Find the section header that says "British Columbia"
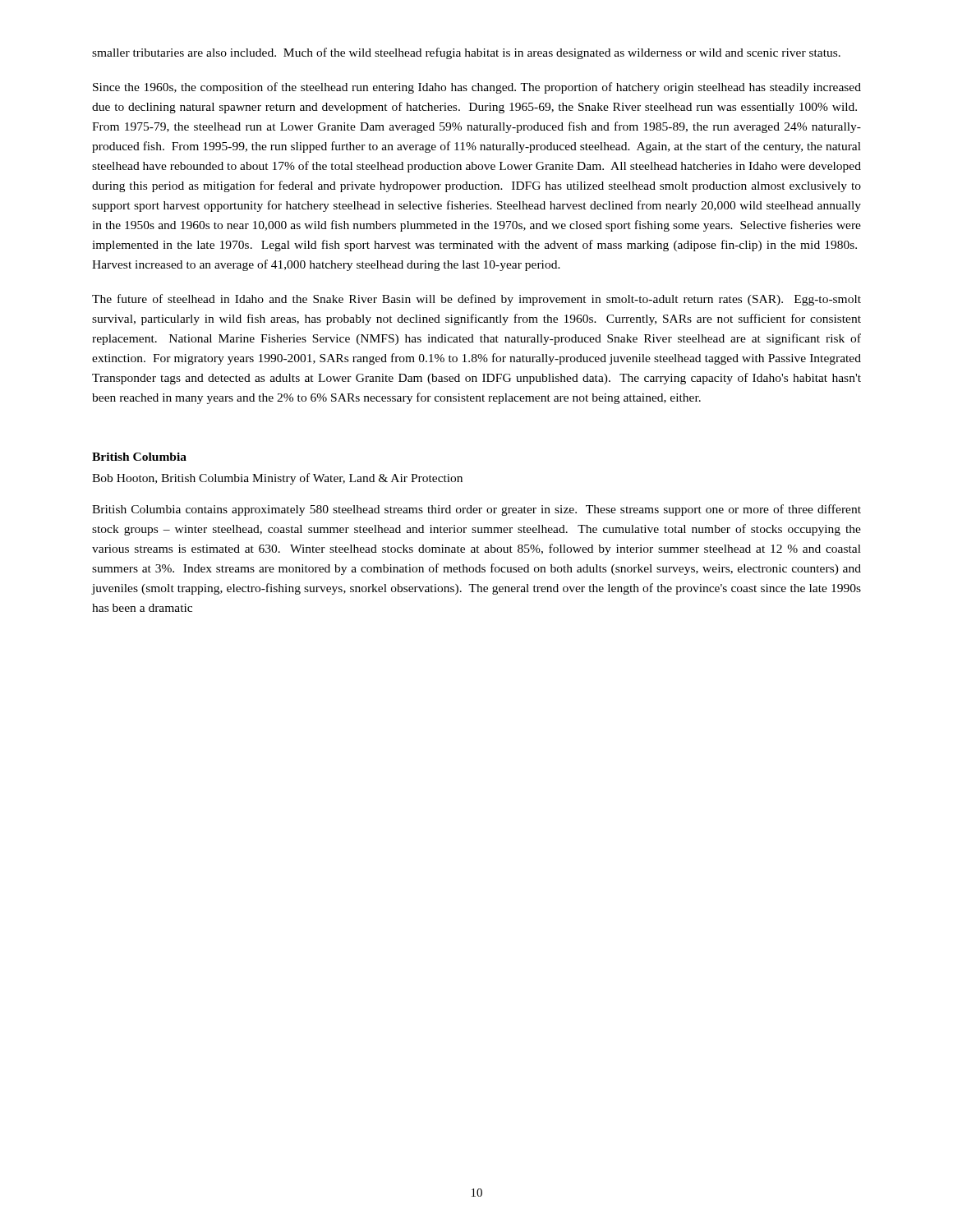The width and height of the screenshot is (953, 1232). [x=139, y=456]
